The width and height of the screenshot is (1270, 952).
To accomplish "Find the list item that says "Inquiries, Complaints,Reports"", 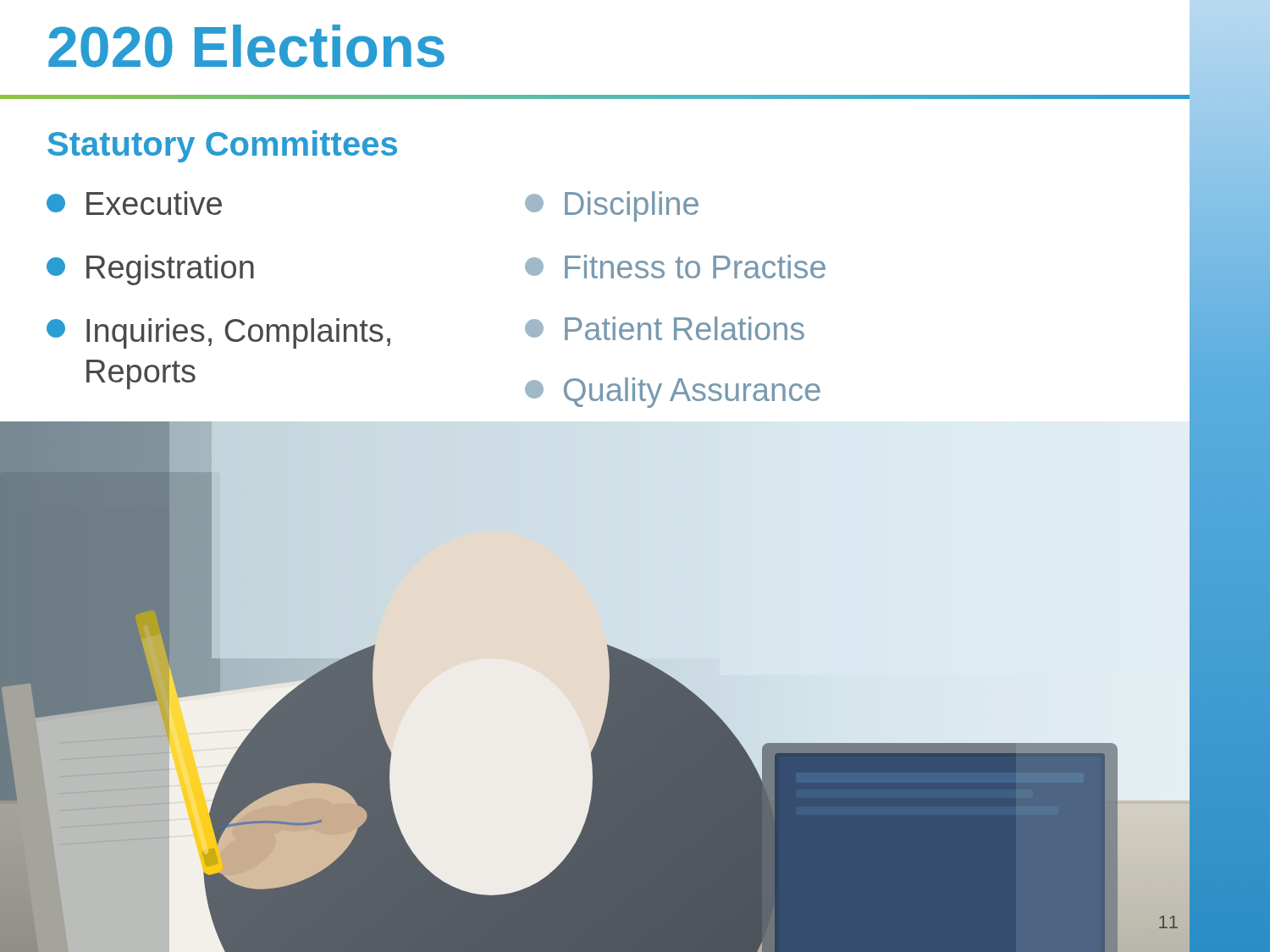I will click(220, 352).
